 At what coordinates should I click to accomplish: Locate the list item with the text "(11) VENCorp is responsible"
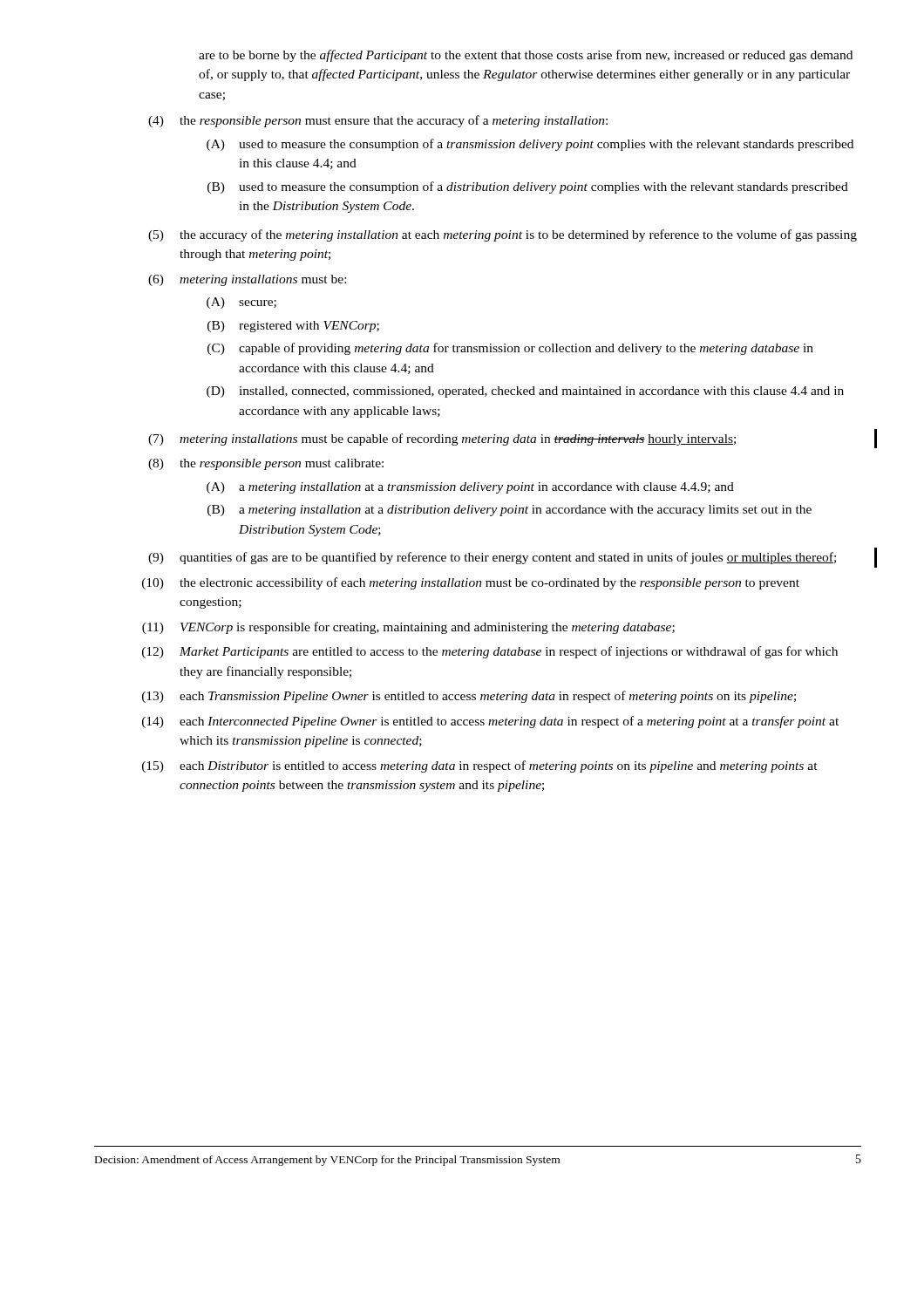click(x=478, y=627)
